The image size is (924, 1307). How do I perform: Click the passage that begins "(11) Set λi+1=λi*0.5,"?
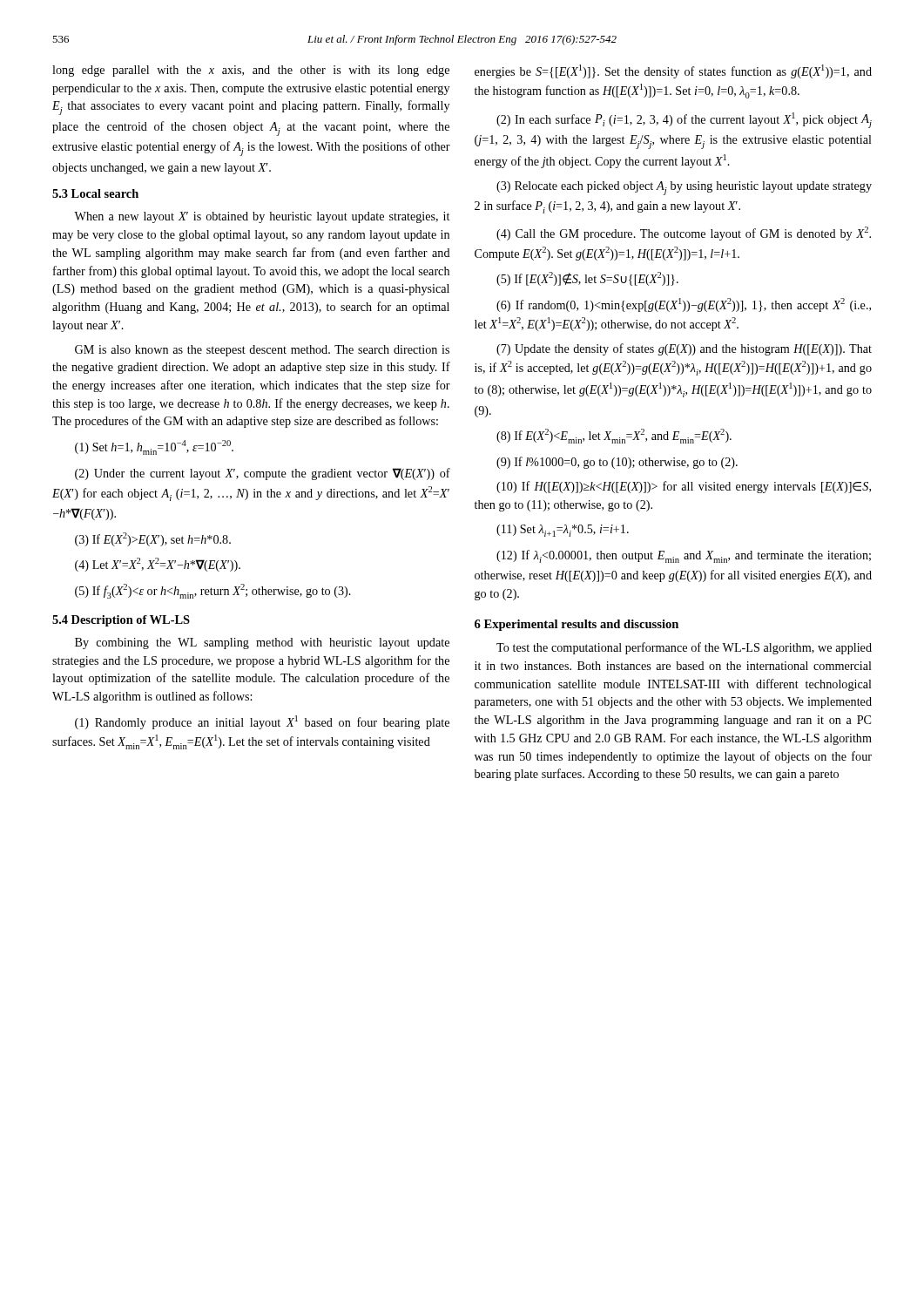(563, 531)
